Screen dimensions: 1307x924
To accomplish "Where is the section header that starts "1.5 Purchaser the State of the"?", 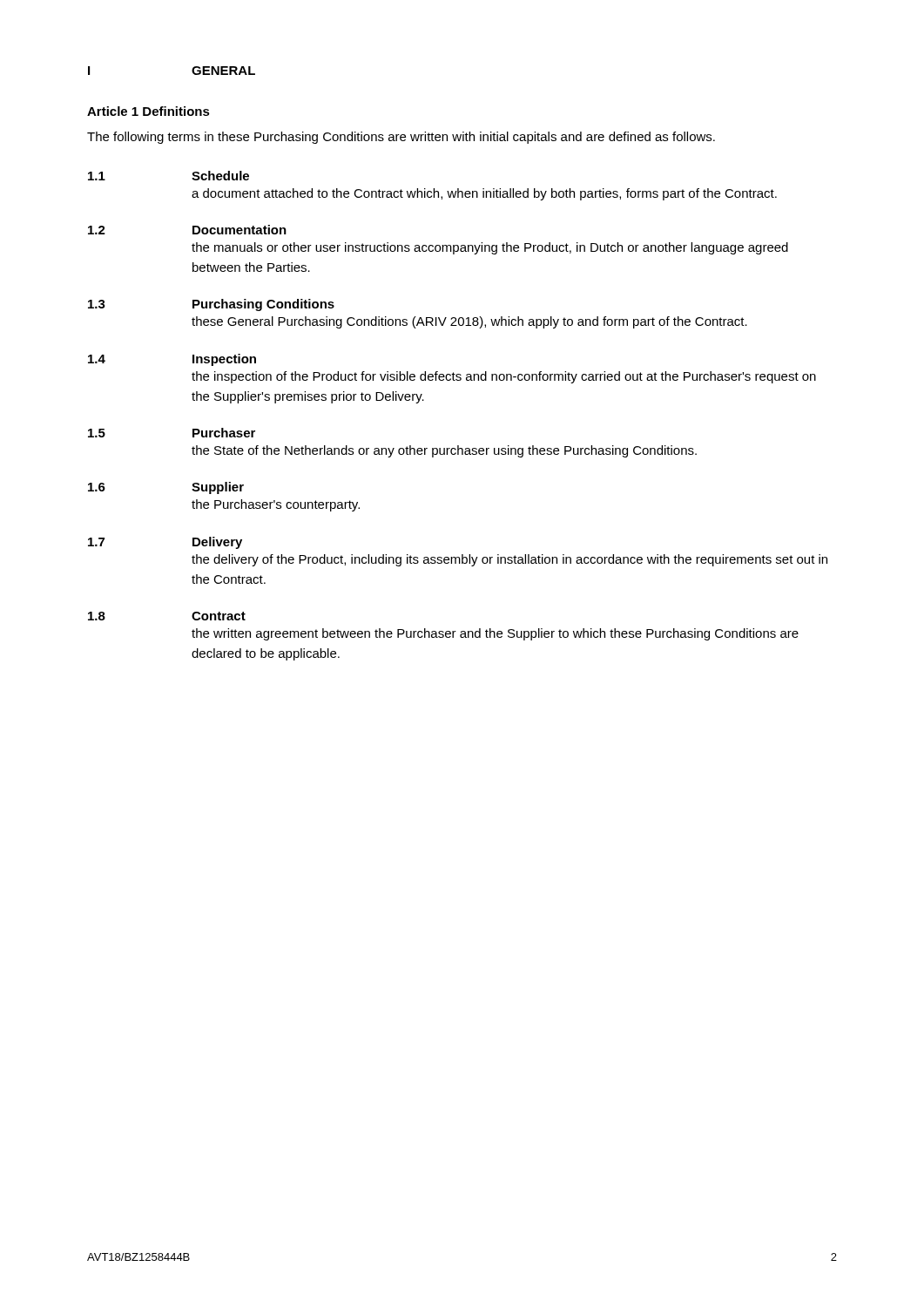I will (462, 443).
